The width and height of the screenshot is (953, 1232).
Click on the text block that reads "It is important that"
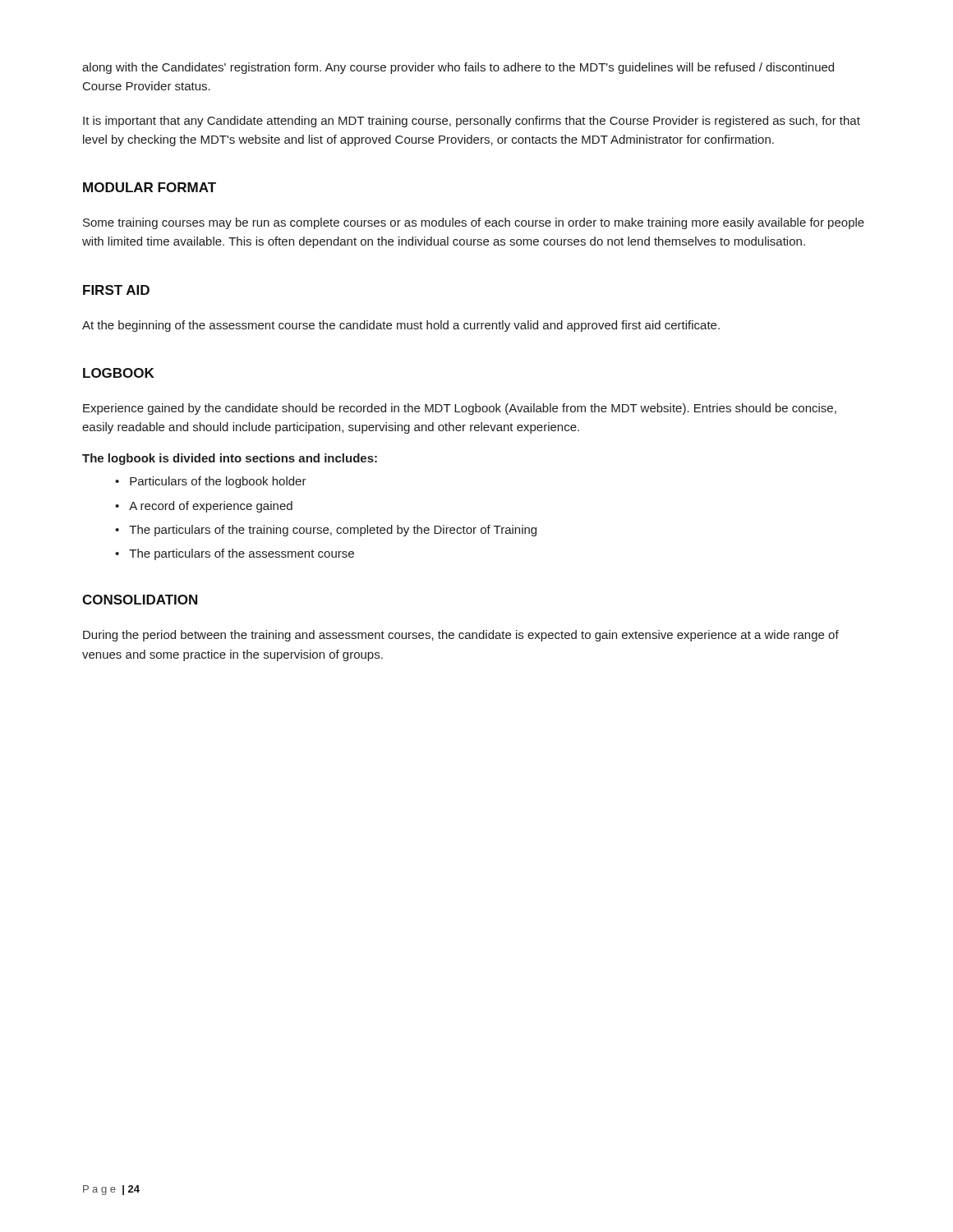[471, 129]
